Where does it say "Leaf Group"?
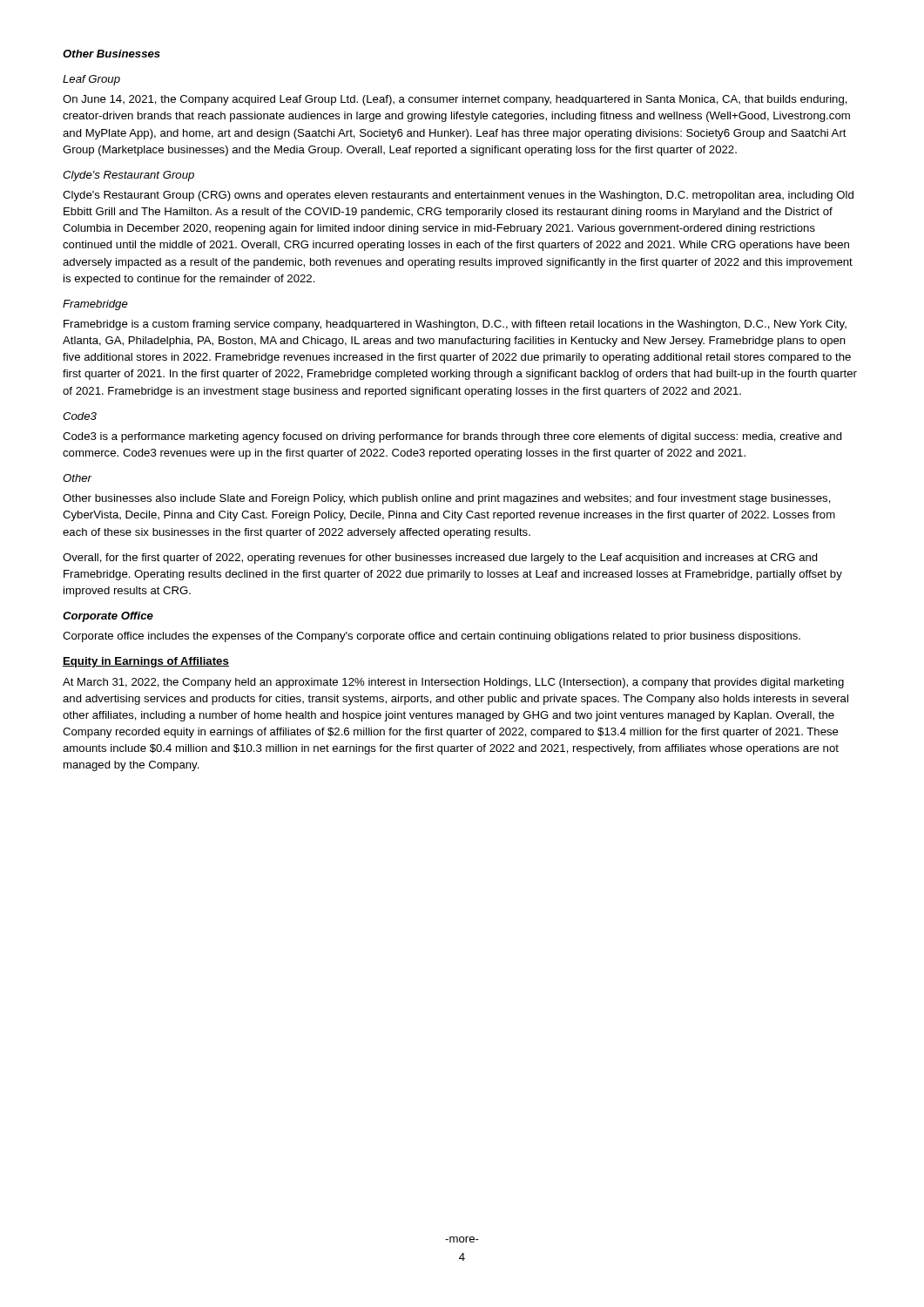Viewport: 924px width, 1307px height. point(91,79)
